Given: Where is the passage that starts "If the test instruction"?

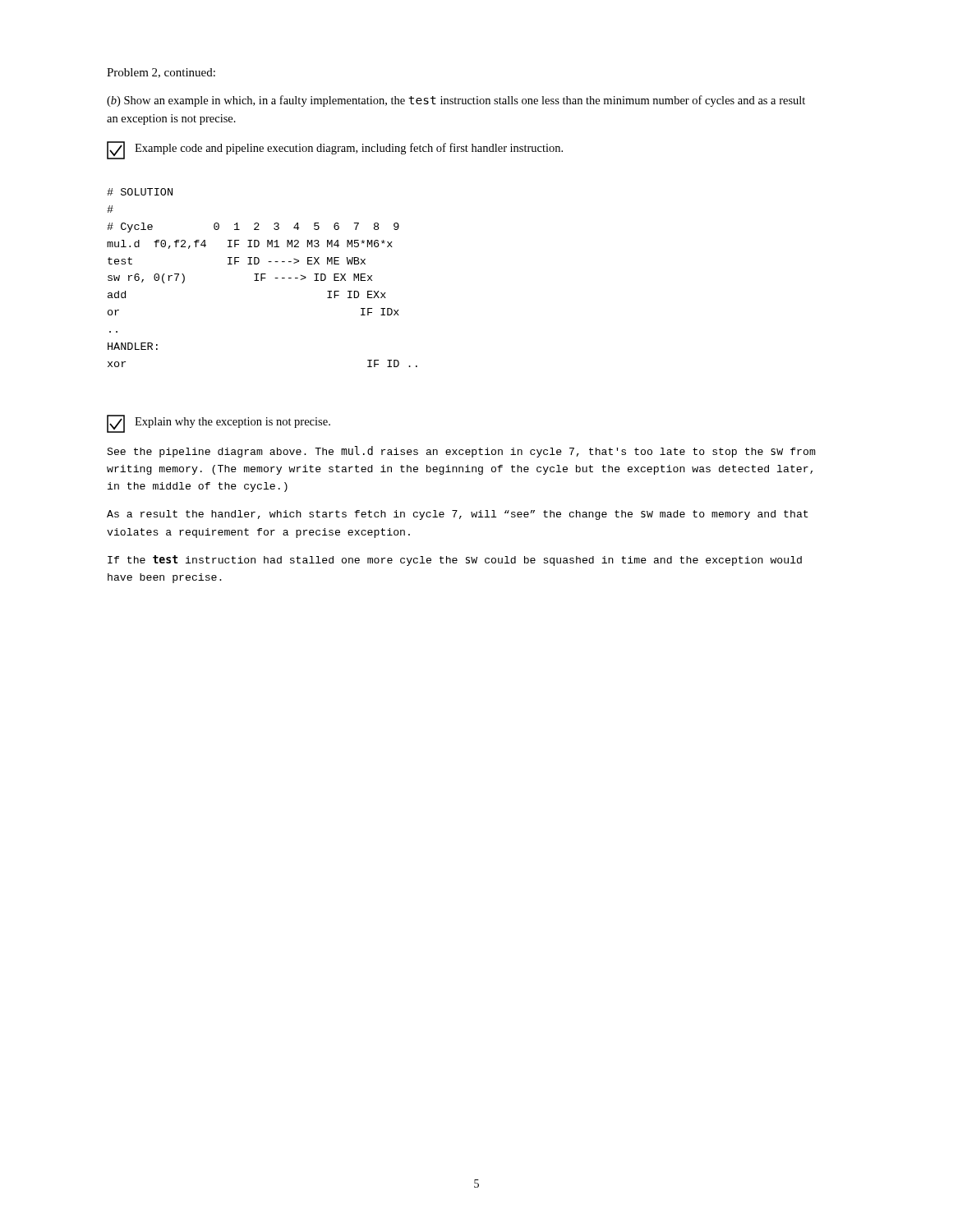Looking at the screenshot, I should click(455, 569).
